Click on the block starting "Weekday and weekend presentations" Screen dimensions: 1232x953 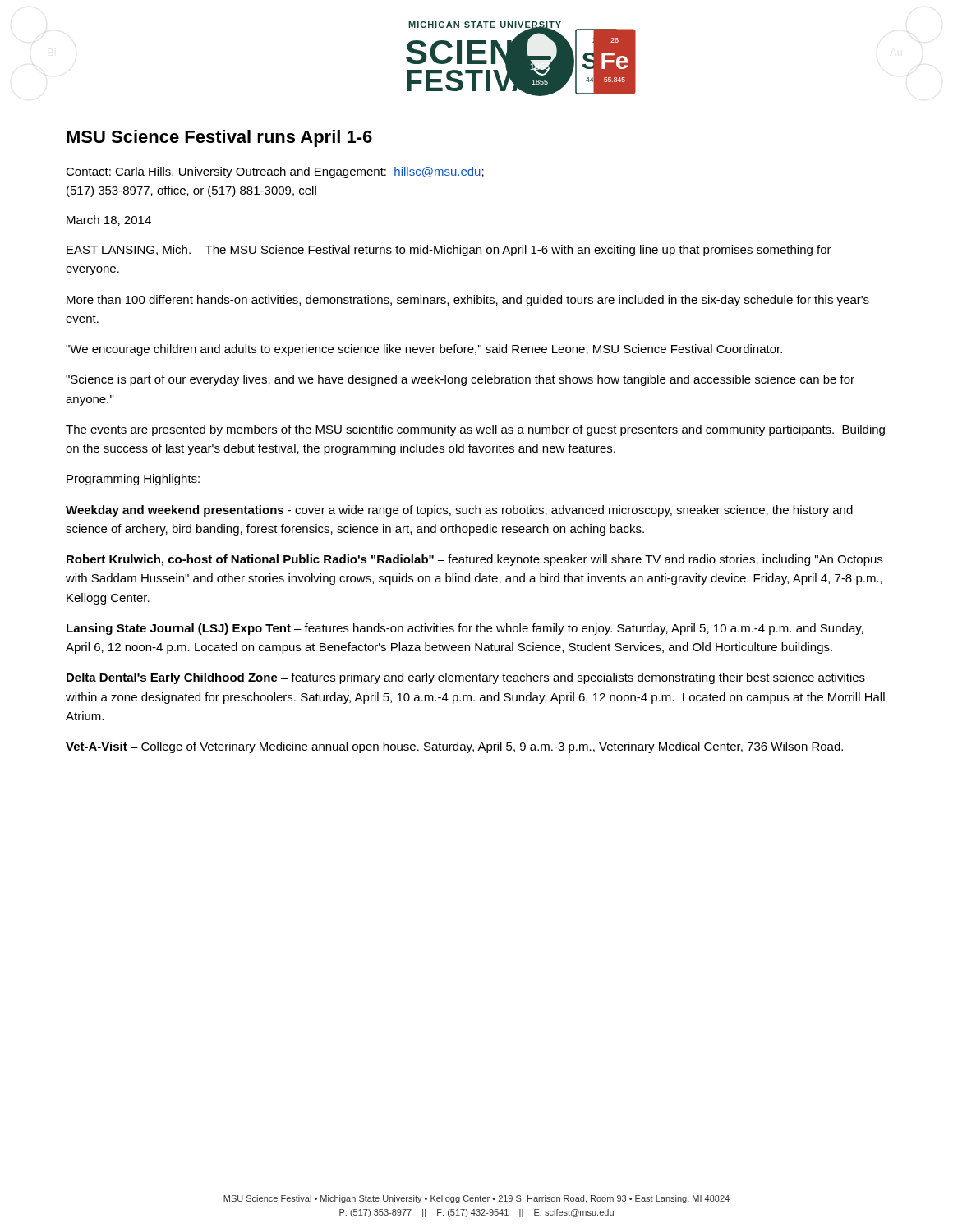459,519
